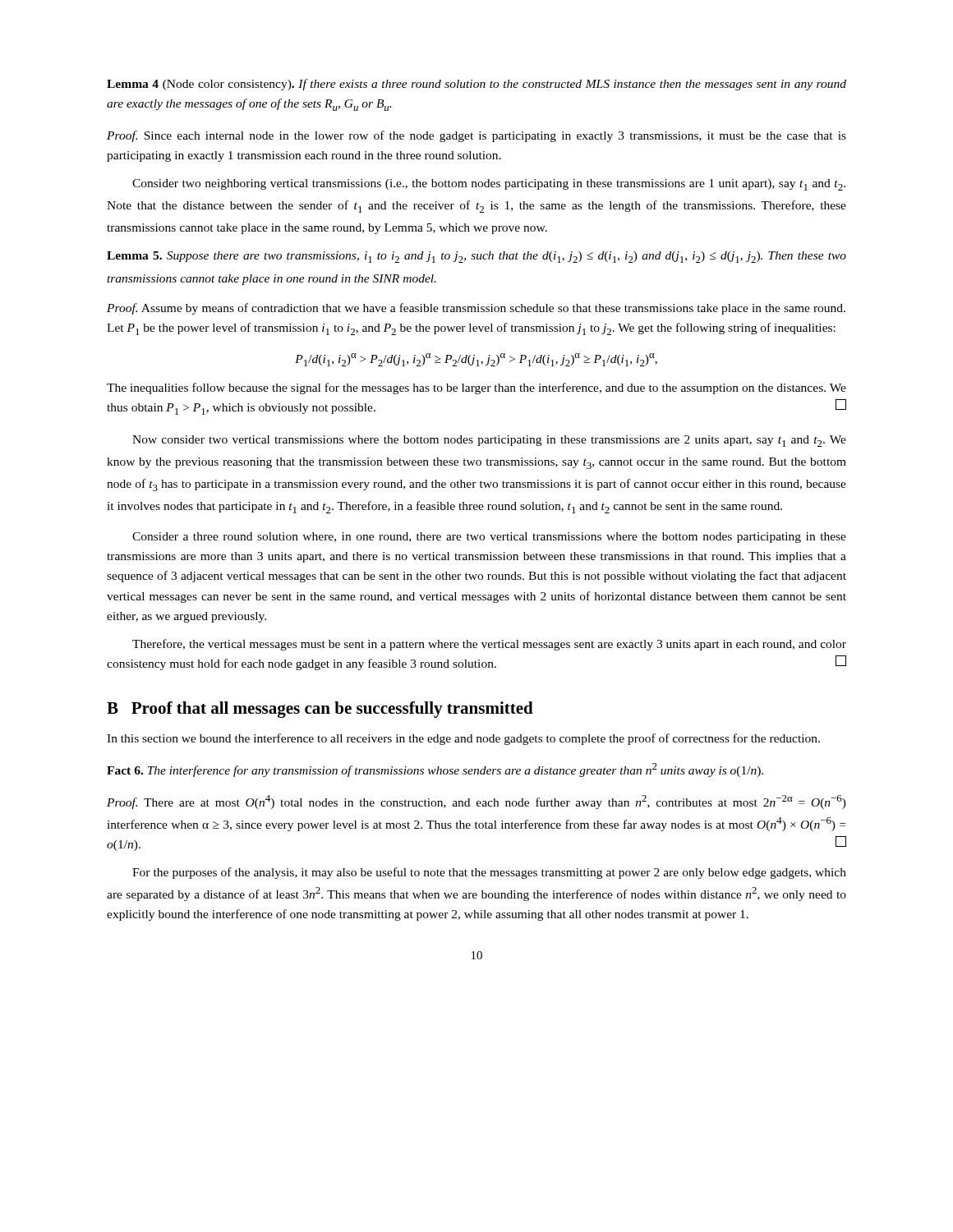953x1232 pixels.
Task: Point to the block beginning "For the purposes of the"
Action: (x=476, y=893)
